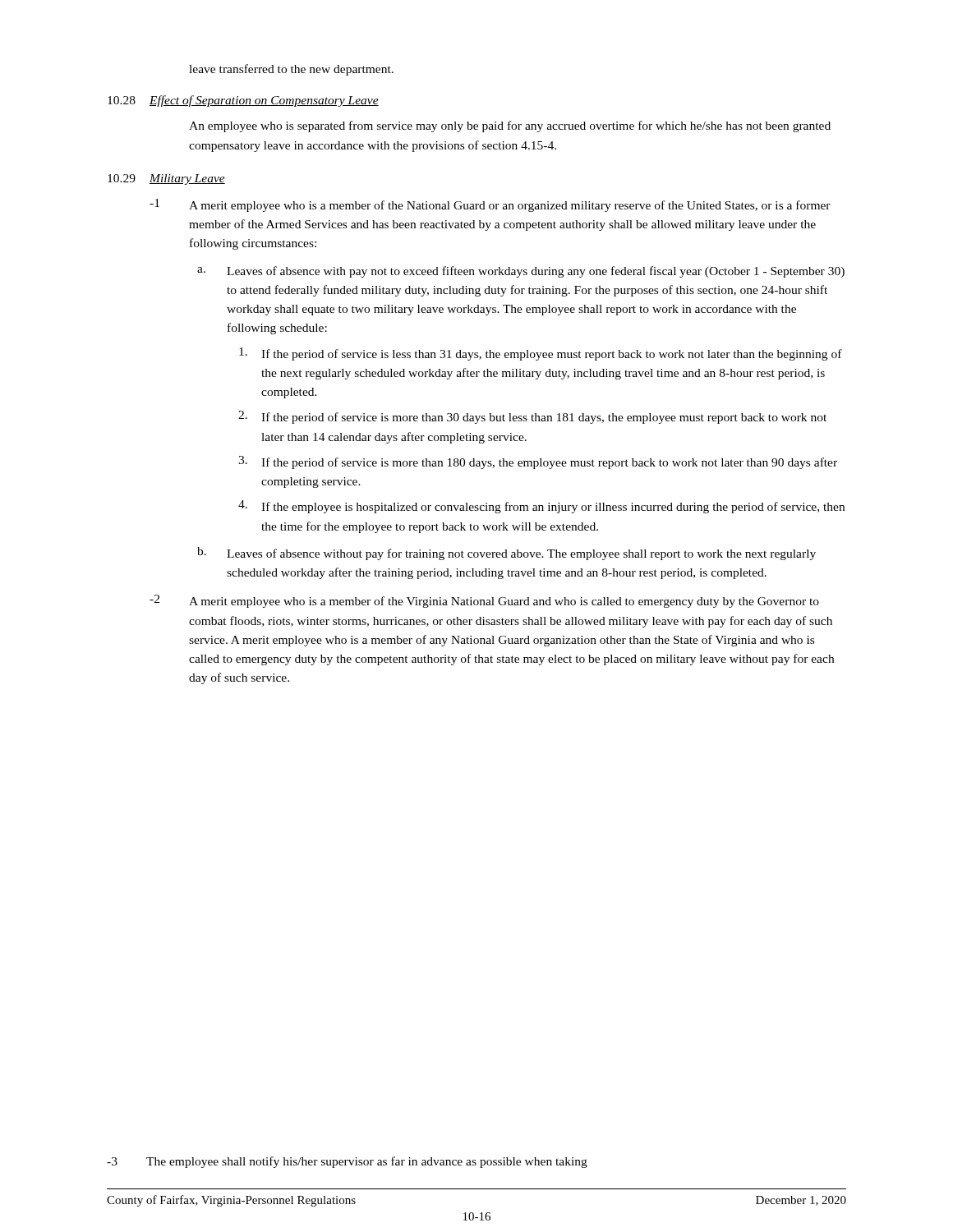Locate the block of text that opens with "a. Leaves of absence with"
Viewport: 953px width, 1232px height.
[522, 299]
